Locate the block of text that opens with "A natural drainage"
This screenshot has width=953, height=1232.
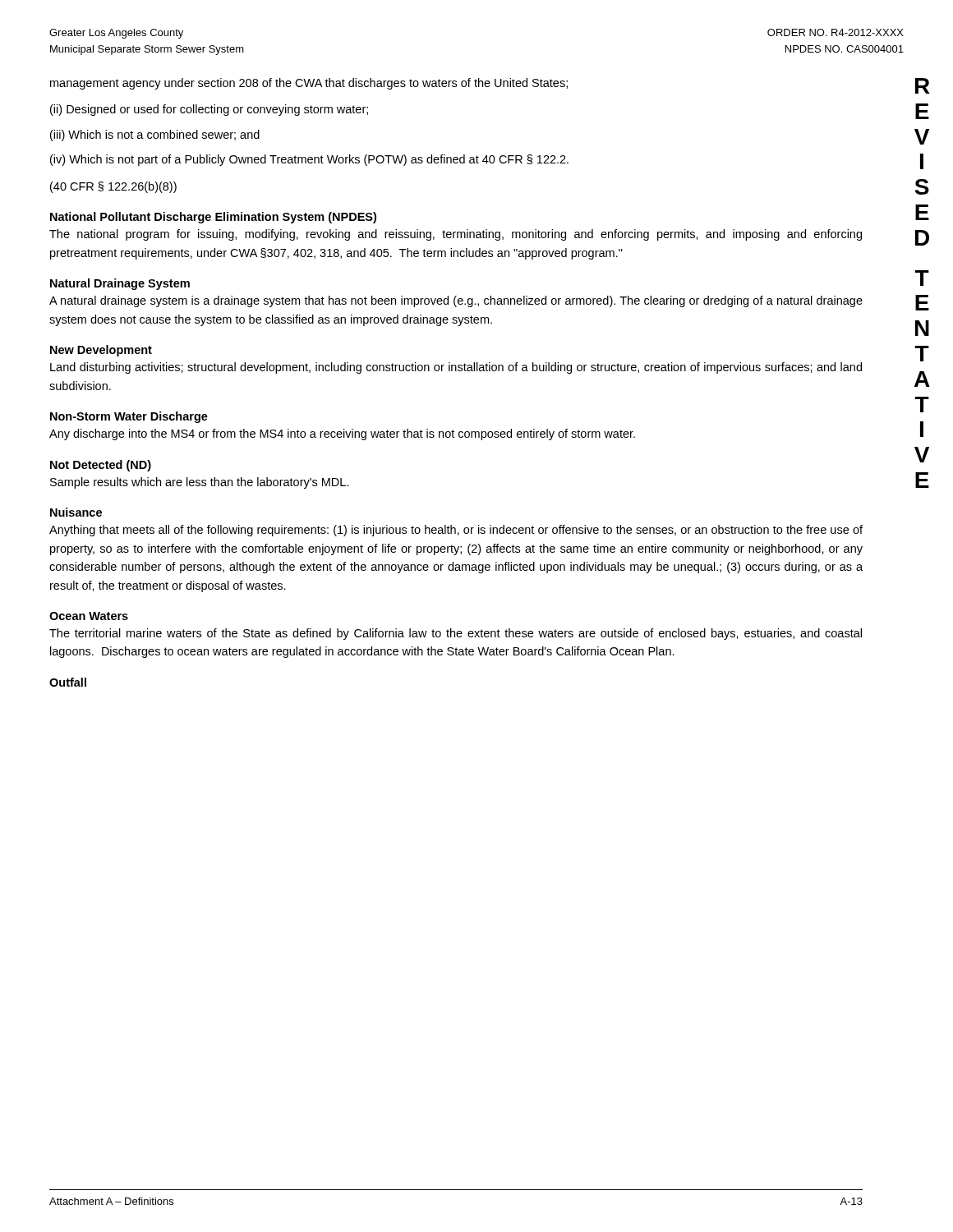pos(456,310)
